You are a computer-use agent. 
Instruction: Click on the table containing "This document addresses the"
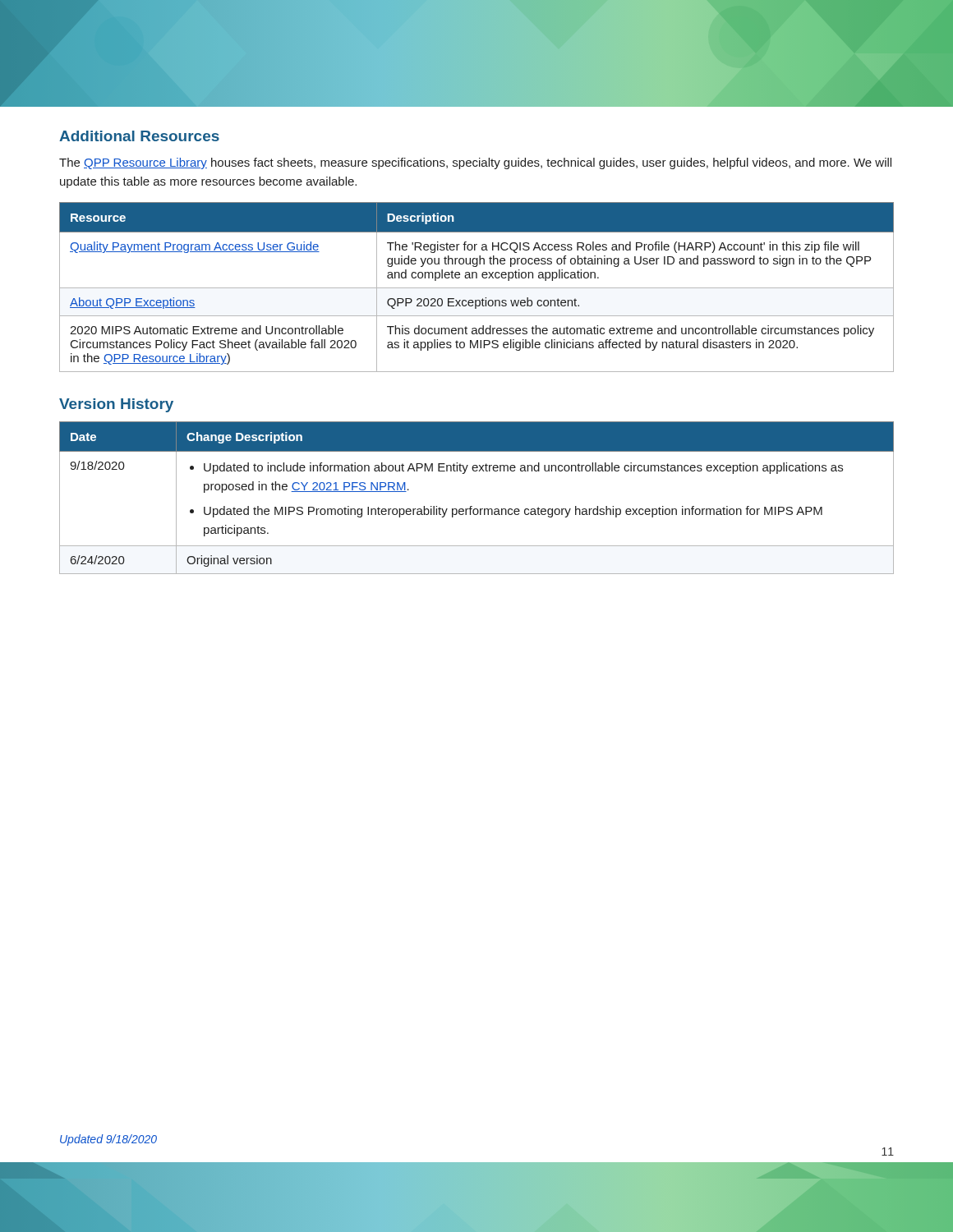click(x=476, y=287)
